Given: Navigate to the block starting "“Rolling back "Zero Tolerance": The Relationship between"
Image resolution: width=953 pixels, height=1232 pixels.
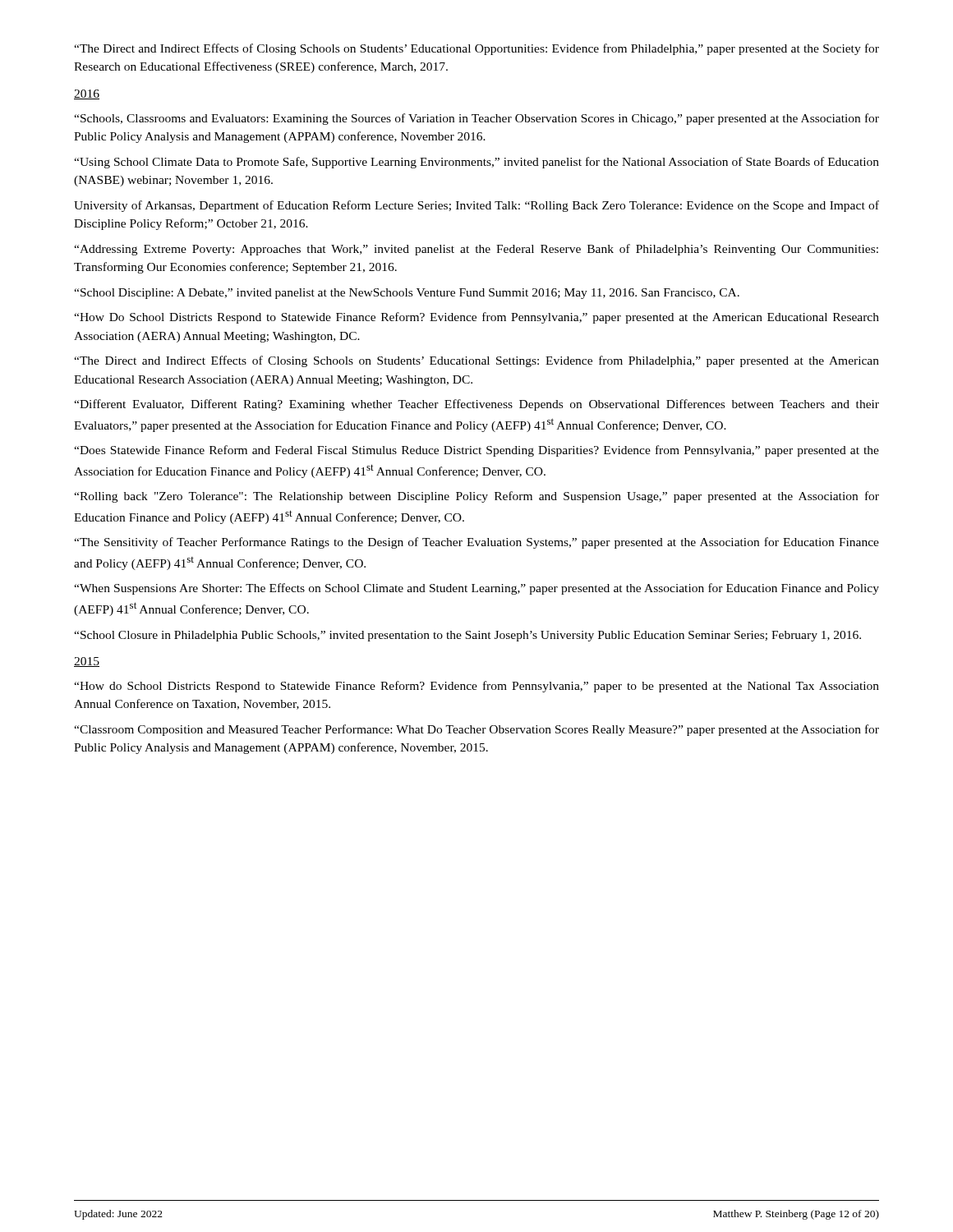Looking at the screenshot, I should pyautogui.click(x=476, y=506).
